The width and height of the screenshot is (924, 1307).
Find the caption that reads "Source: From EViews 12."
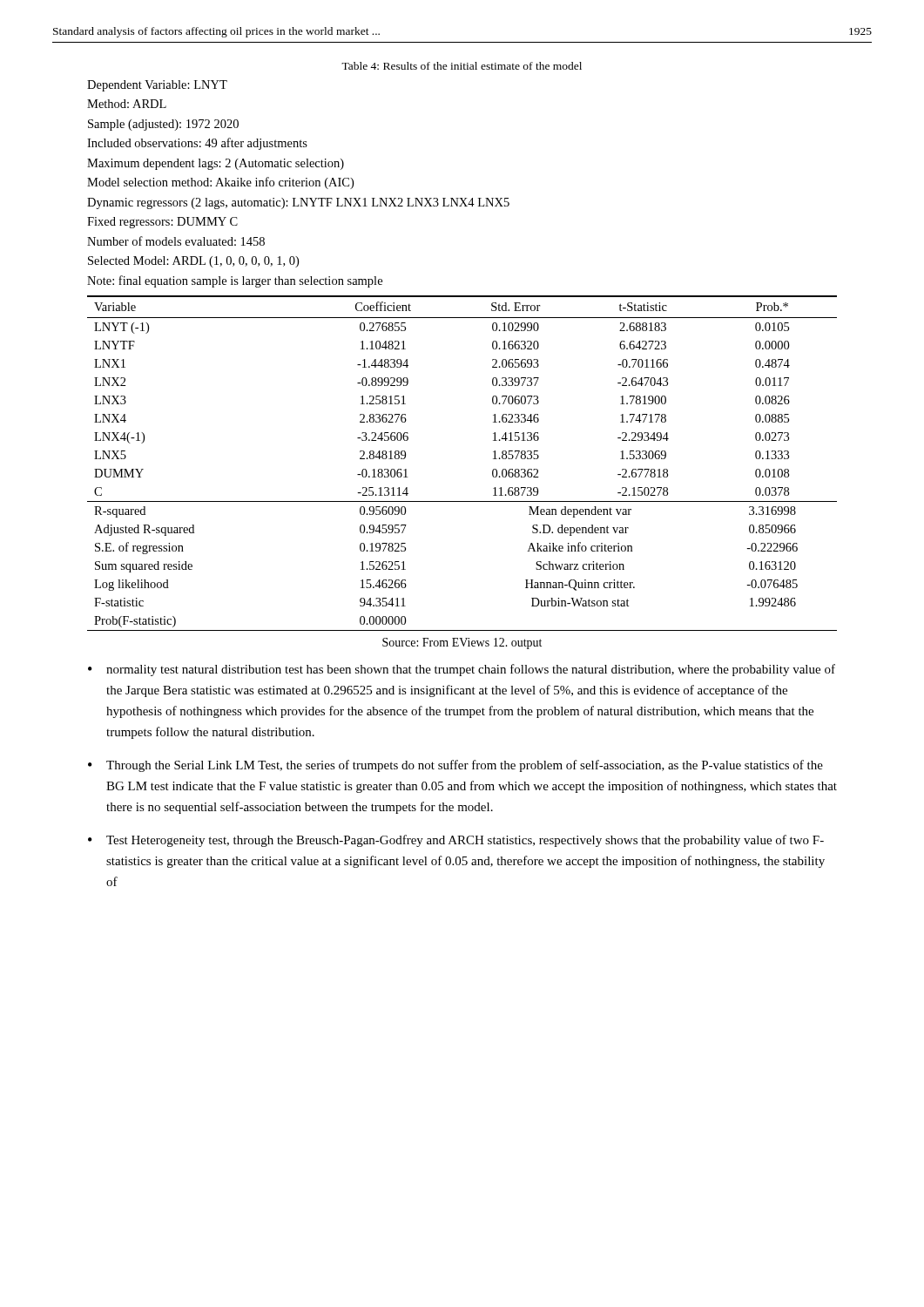(x=462, y=643)
